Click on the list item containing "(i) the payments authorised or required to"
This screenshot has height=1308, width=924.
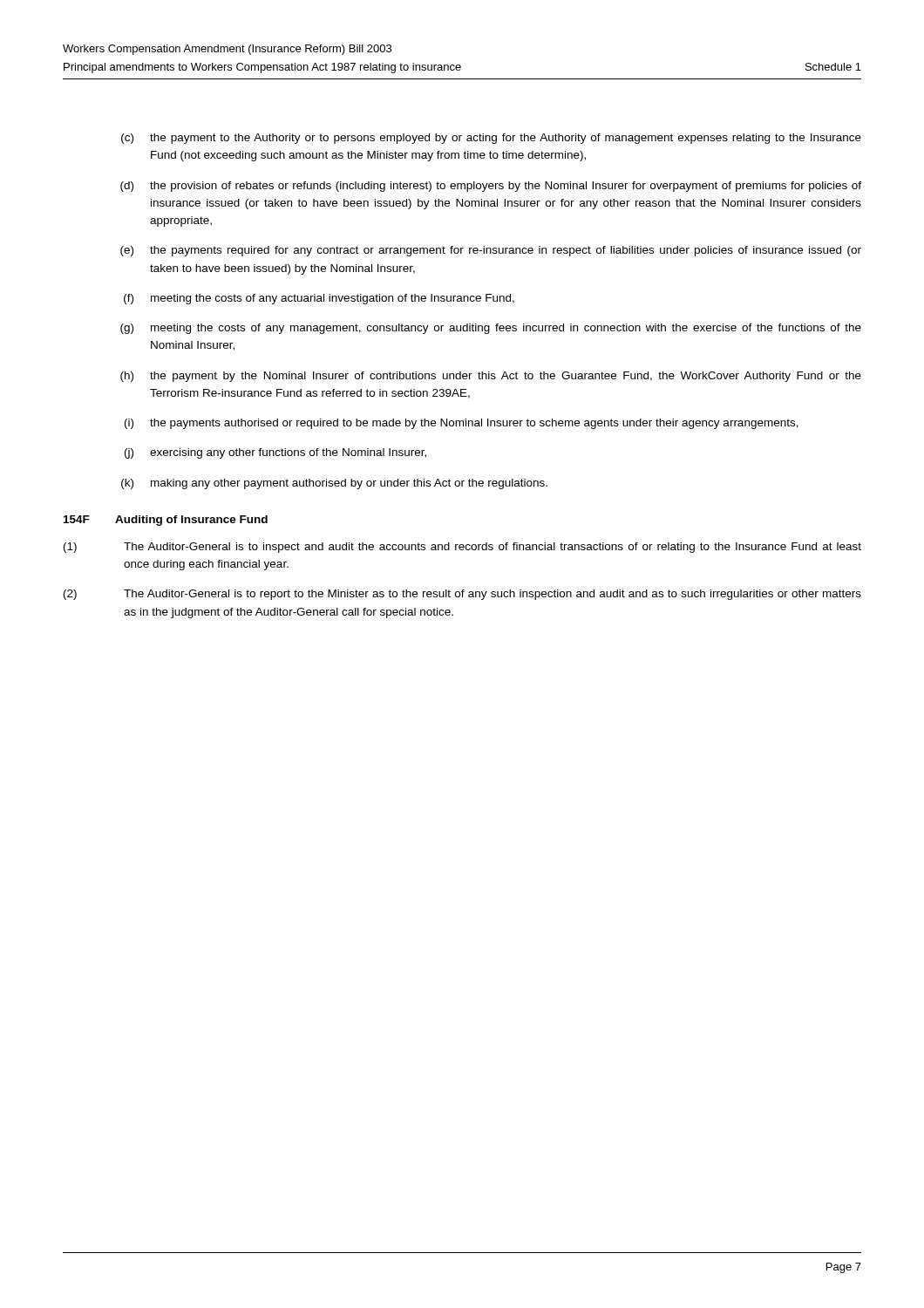[x=462, y=423]
